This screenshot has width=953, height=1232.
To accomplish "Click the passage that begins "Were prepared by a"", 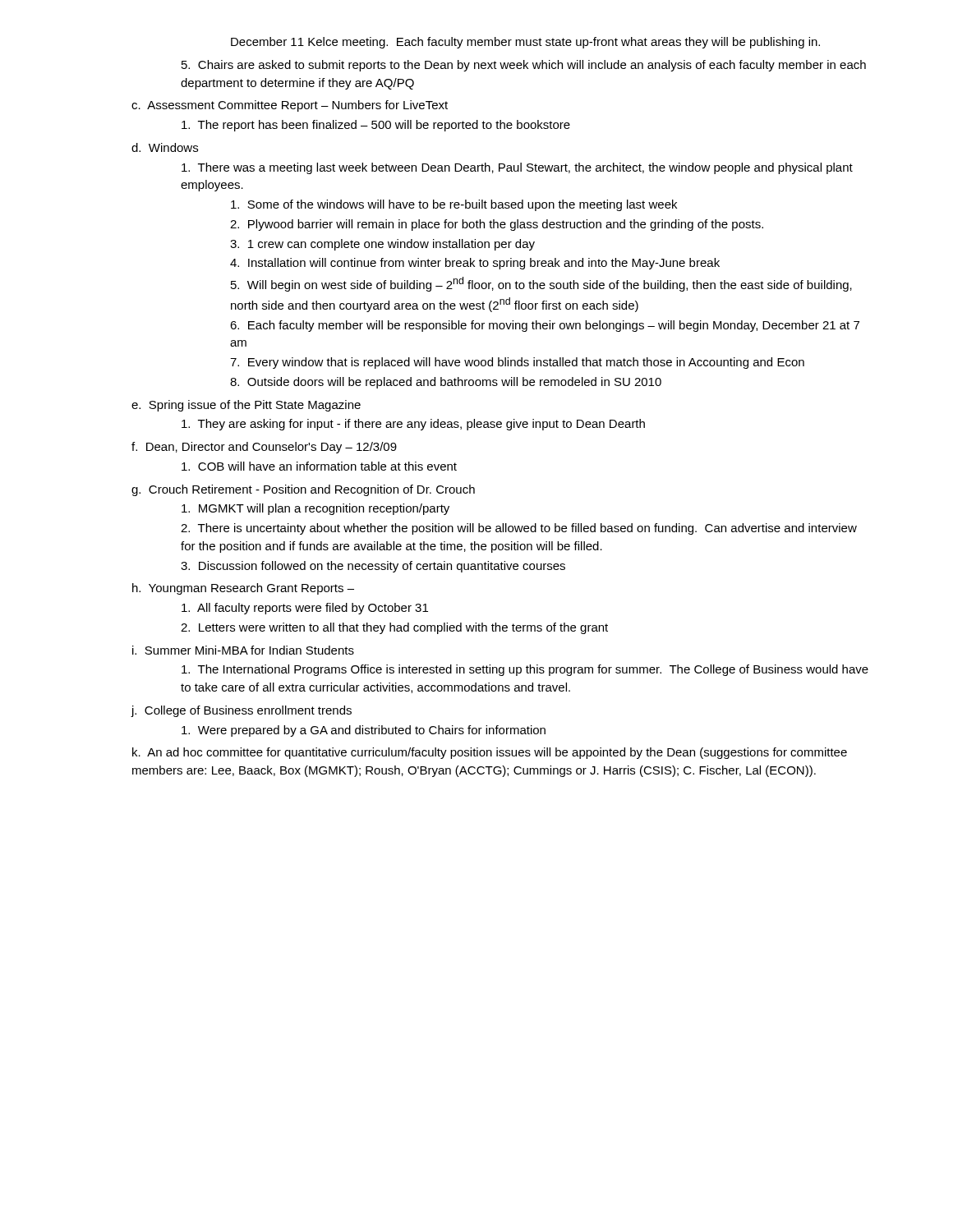I will pyautogui.click(x=364, y=729).
